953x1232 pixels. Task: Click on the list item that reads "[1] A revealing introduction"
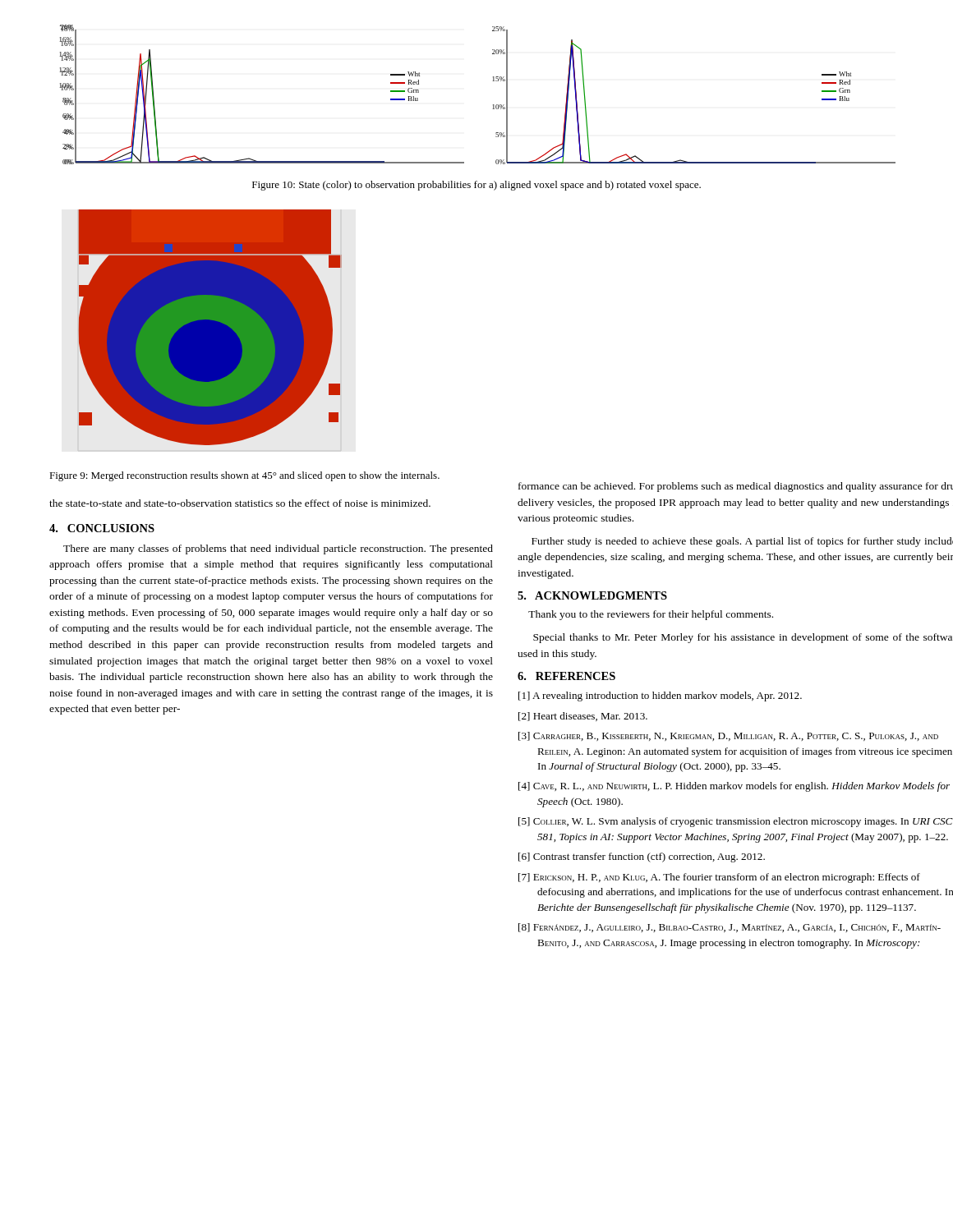coord(660,695)
